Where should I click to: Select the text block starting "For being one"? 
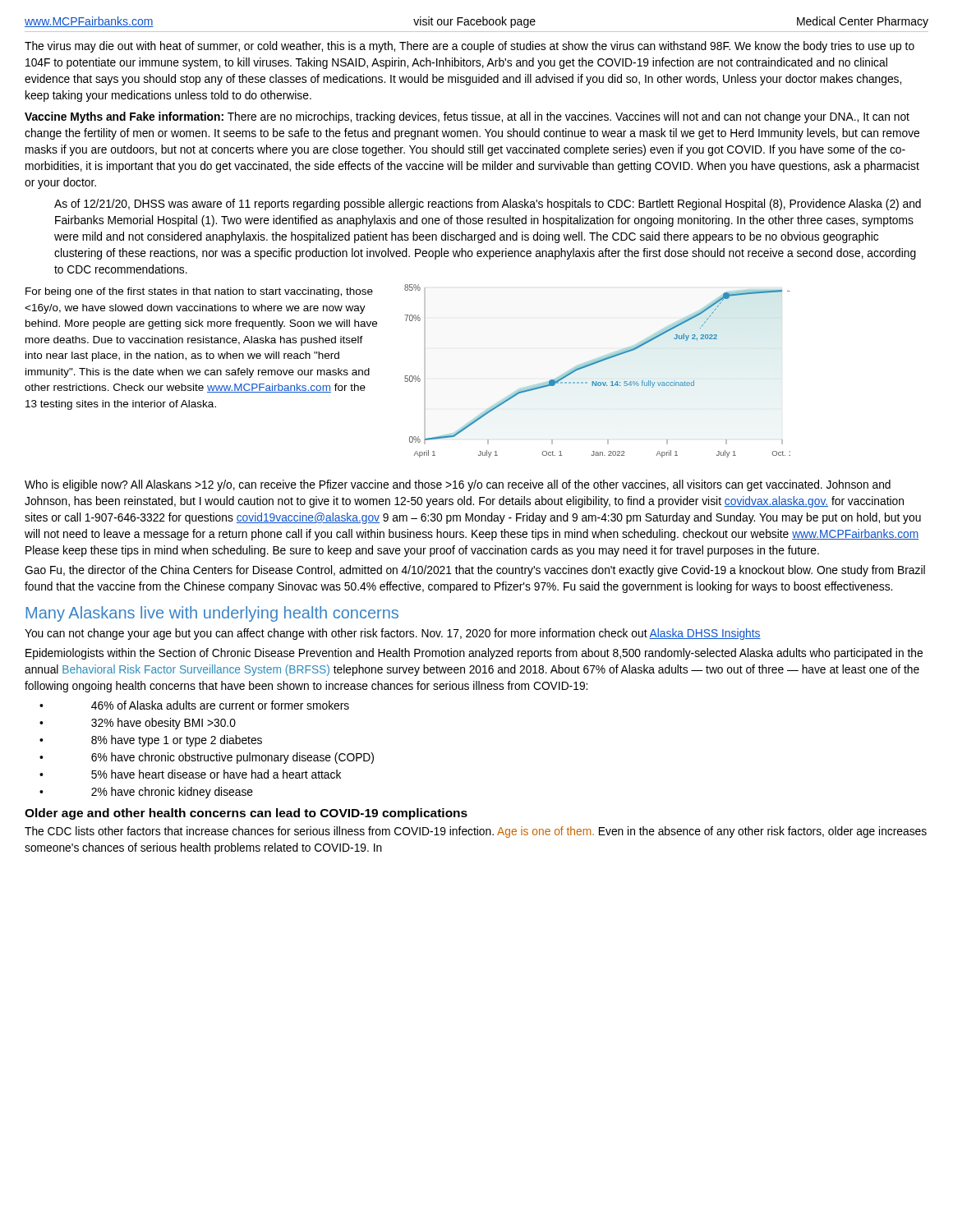pos(201,347)
